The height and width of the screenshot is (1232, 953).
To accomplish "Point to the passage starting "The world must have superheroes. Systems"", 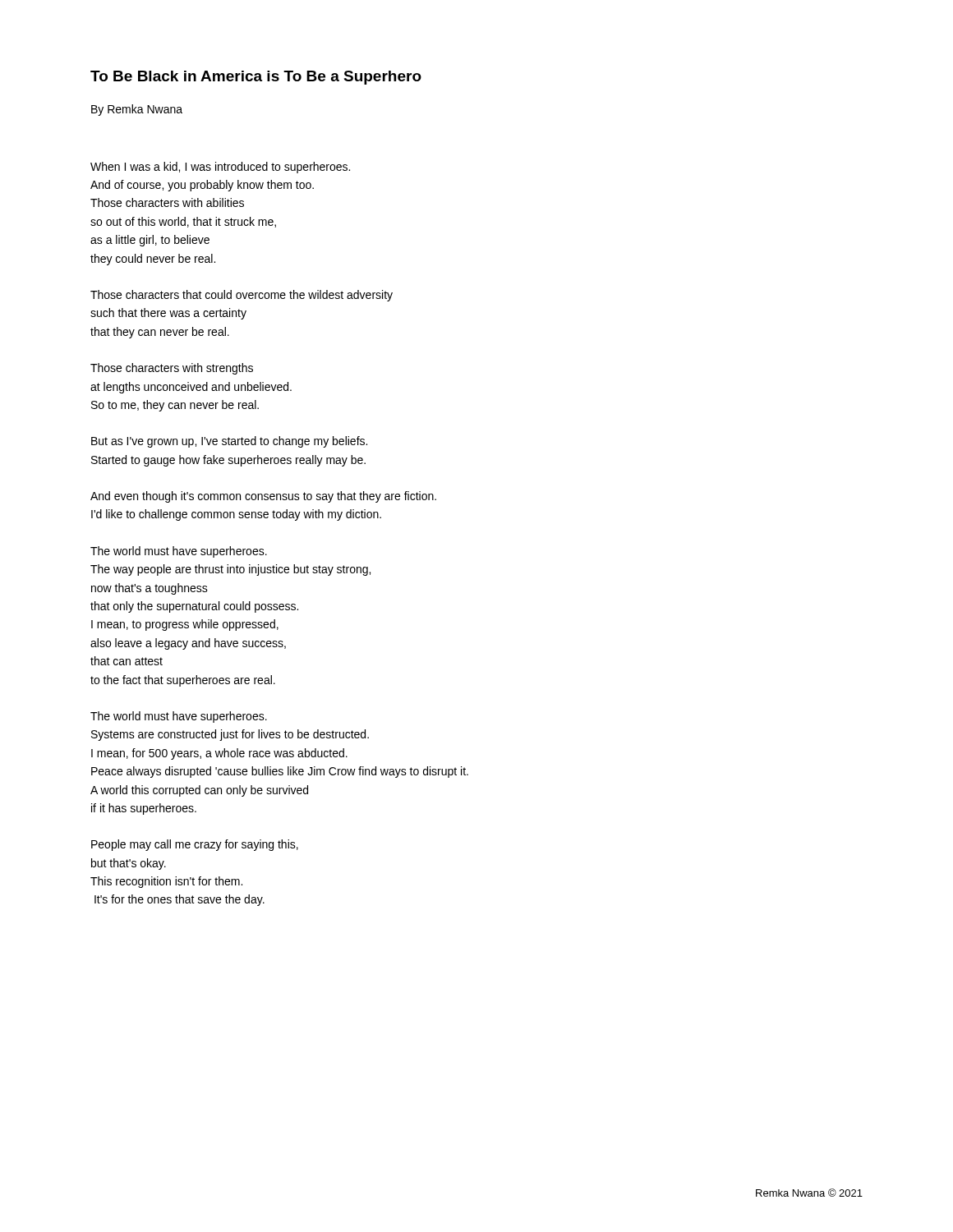I will (280, 762).
